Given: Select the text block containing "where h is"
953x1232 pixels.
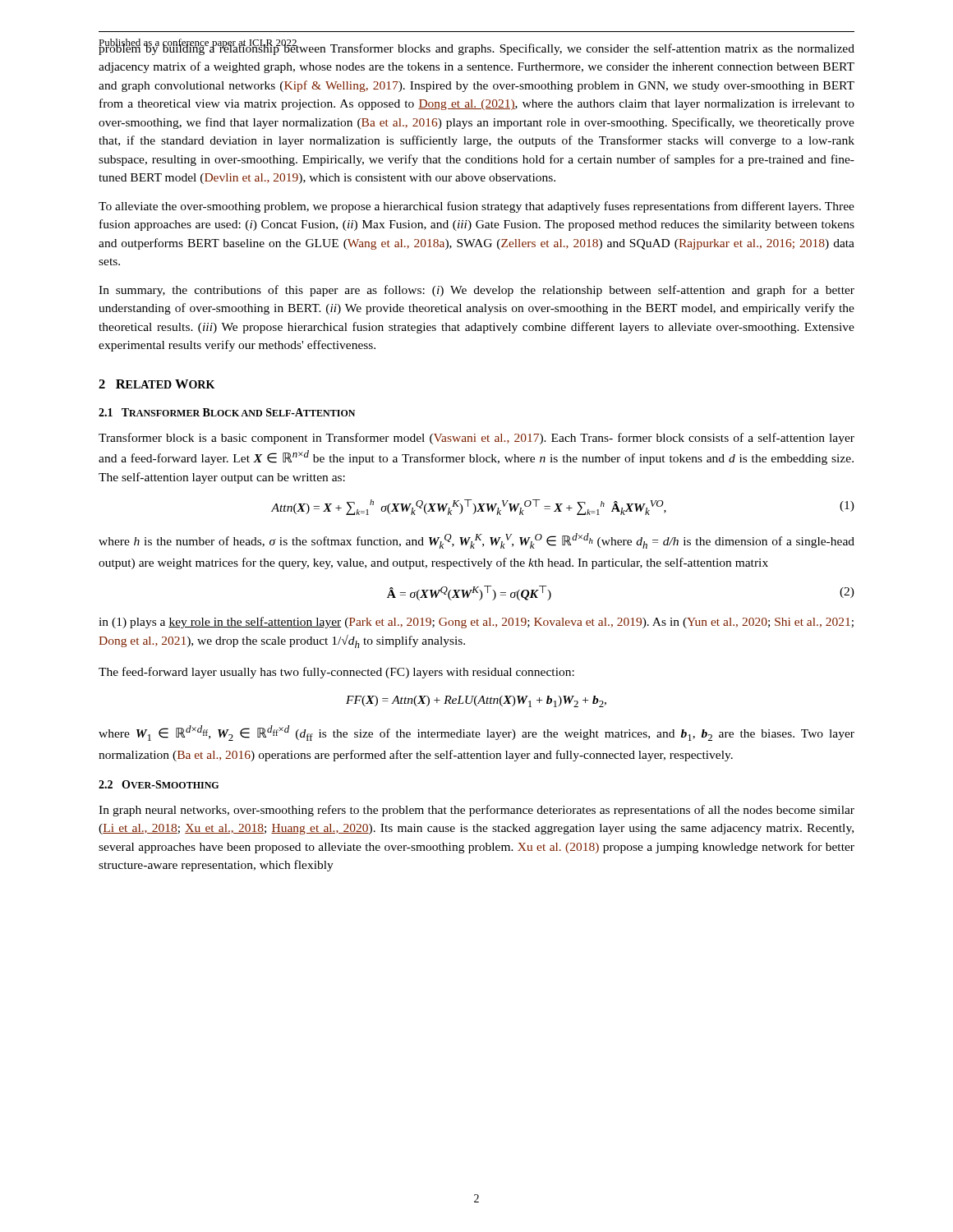Looking at the screenshot, I should [476, 551].
